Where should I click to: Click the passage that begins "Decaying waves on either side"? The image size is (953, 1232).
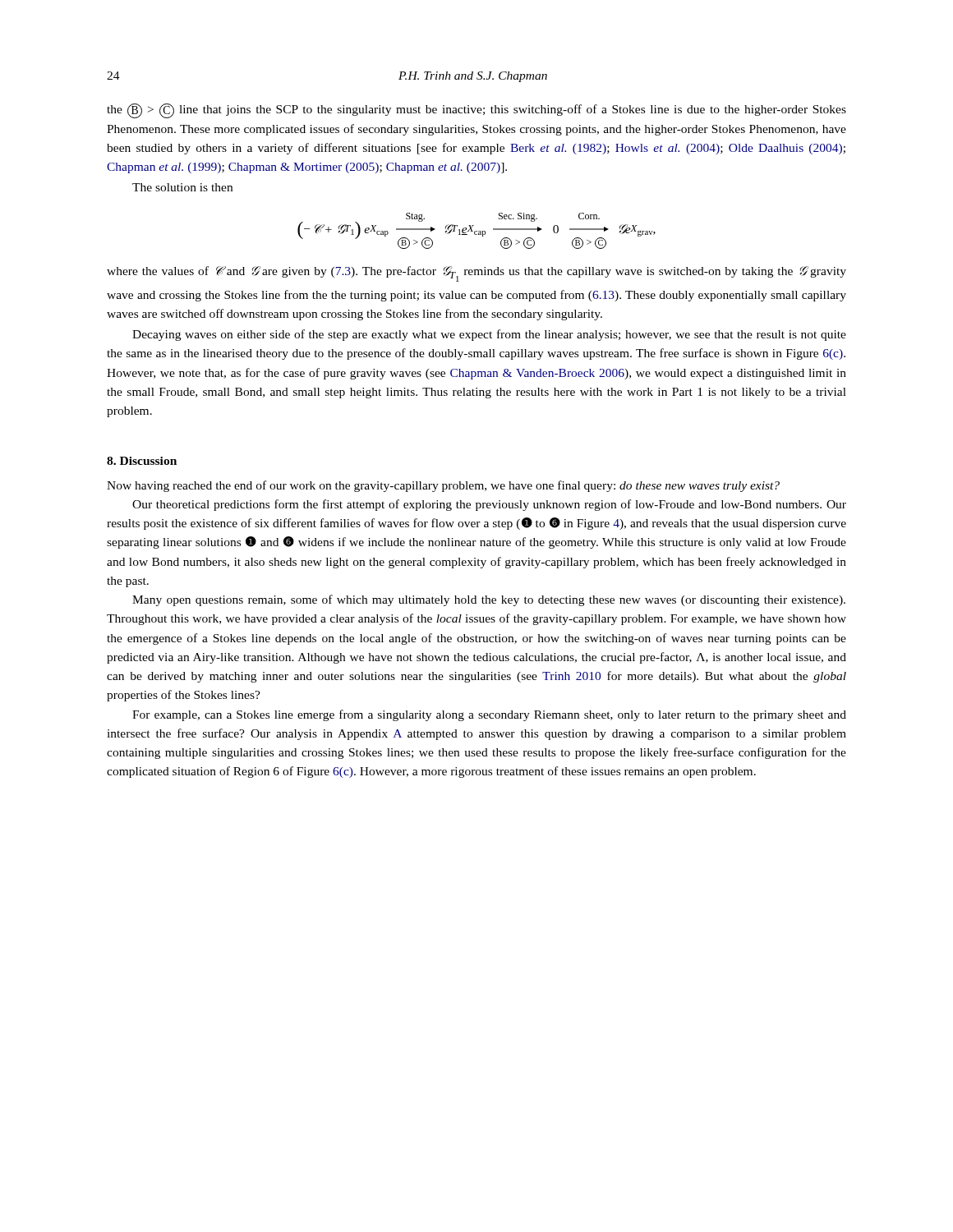(476, 372)
